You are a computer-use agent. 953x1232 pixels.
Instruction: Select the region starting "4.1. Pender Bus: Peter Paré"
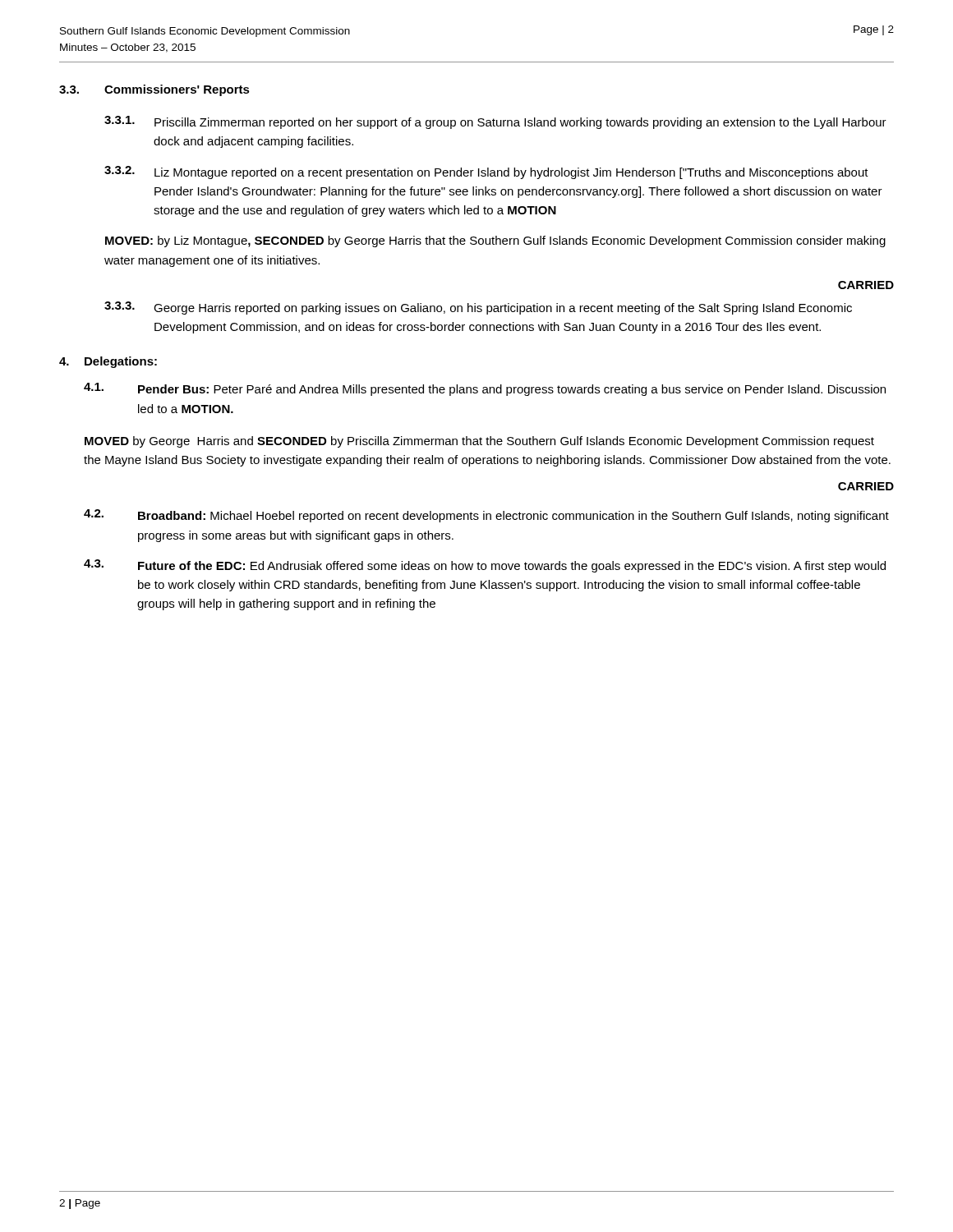[x=489, y=399]
